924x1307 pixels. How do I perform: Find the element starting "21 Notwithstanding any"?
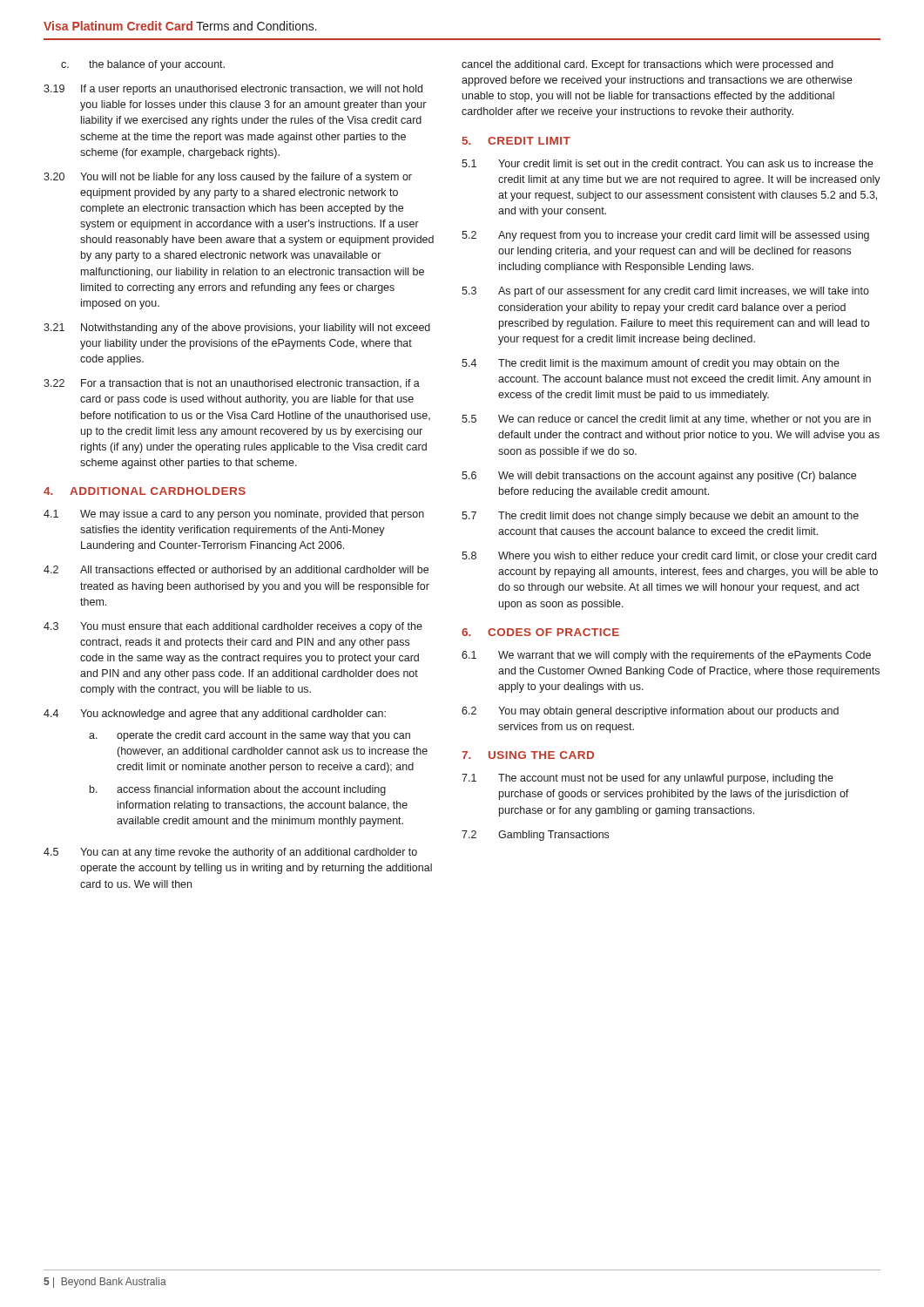(240, 343)
